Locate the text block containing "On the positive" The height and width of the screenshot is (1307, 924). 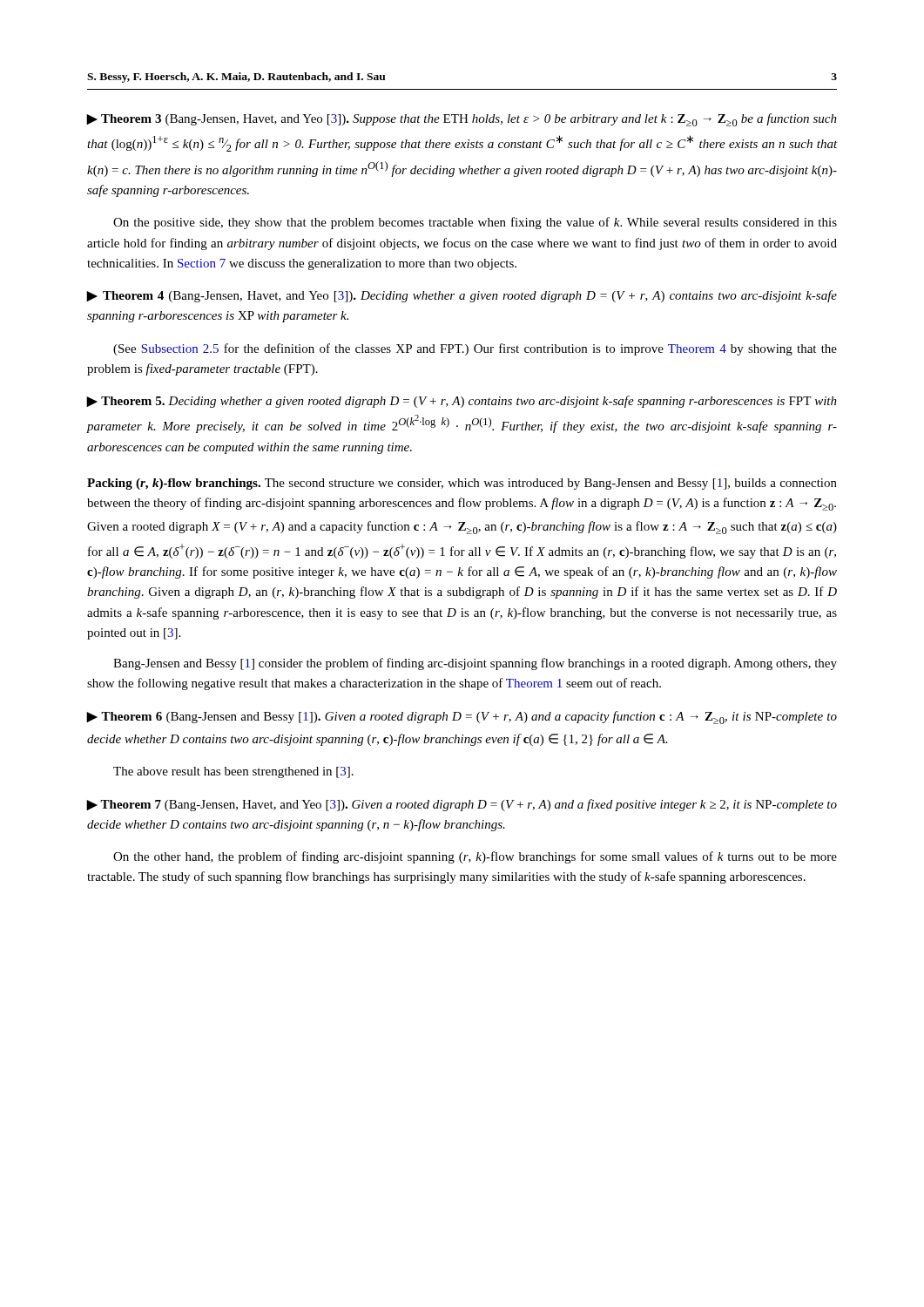[462, 243]
